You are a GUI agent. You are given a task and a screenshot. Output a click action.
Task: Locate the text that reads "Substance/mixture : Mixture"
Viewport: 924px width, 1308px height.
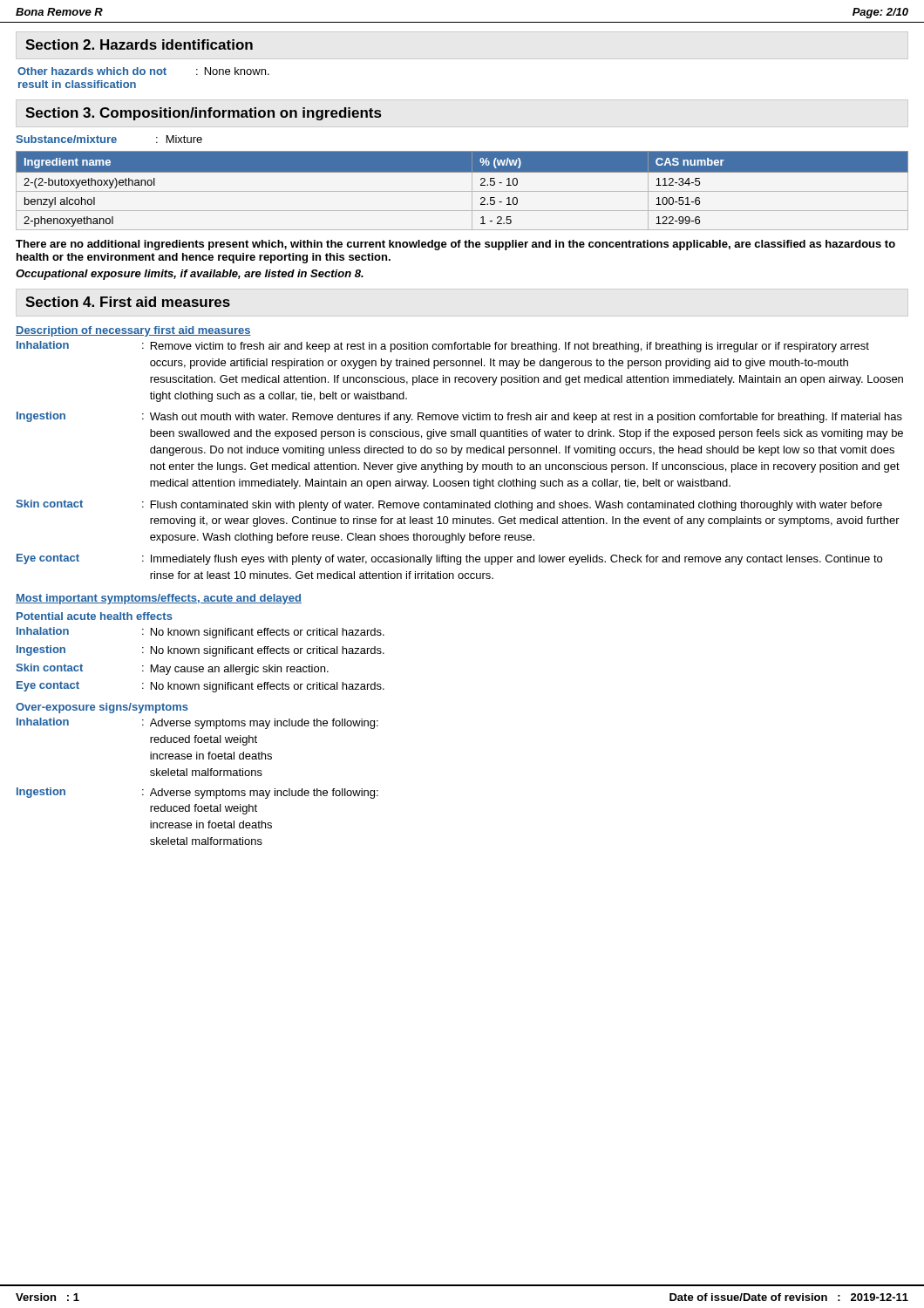[x=109, y=139]
